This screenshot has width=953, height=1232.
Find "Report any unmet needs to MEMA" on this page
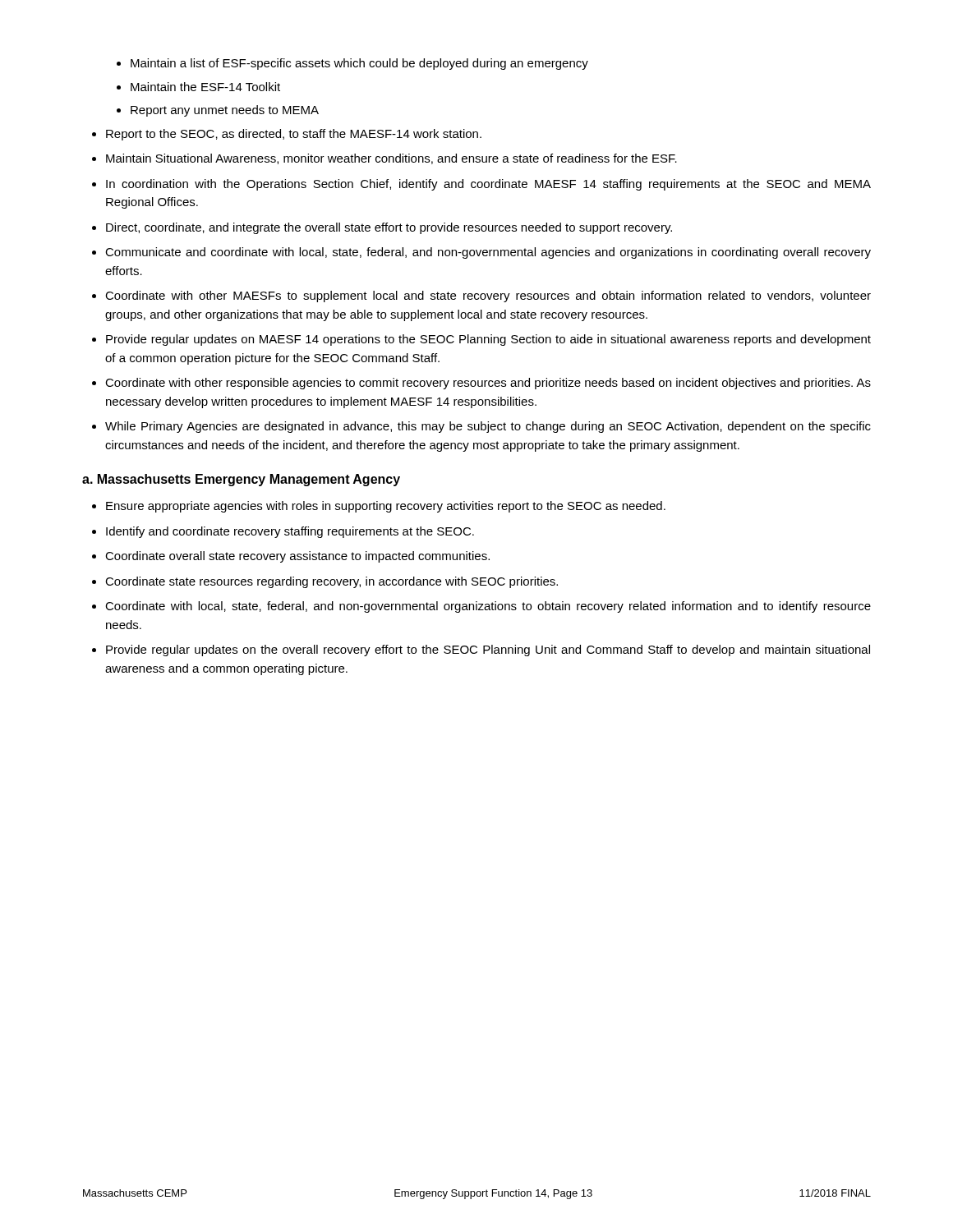(225, 111)
